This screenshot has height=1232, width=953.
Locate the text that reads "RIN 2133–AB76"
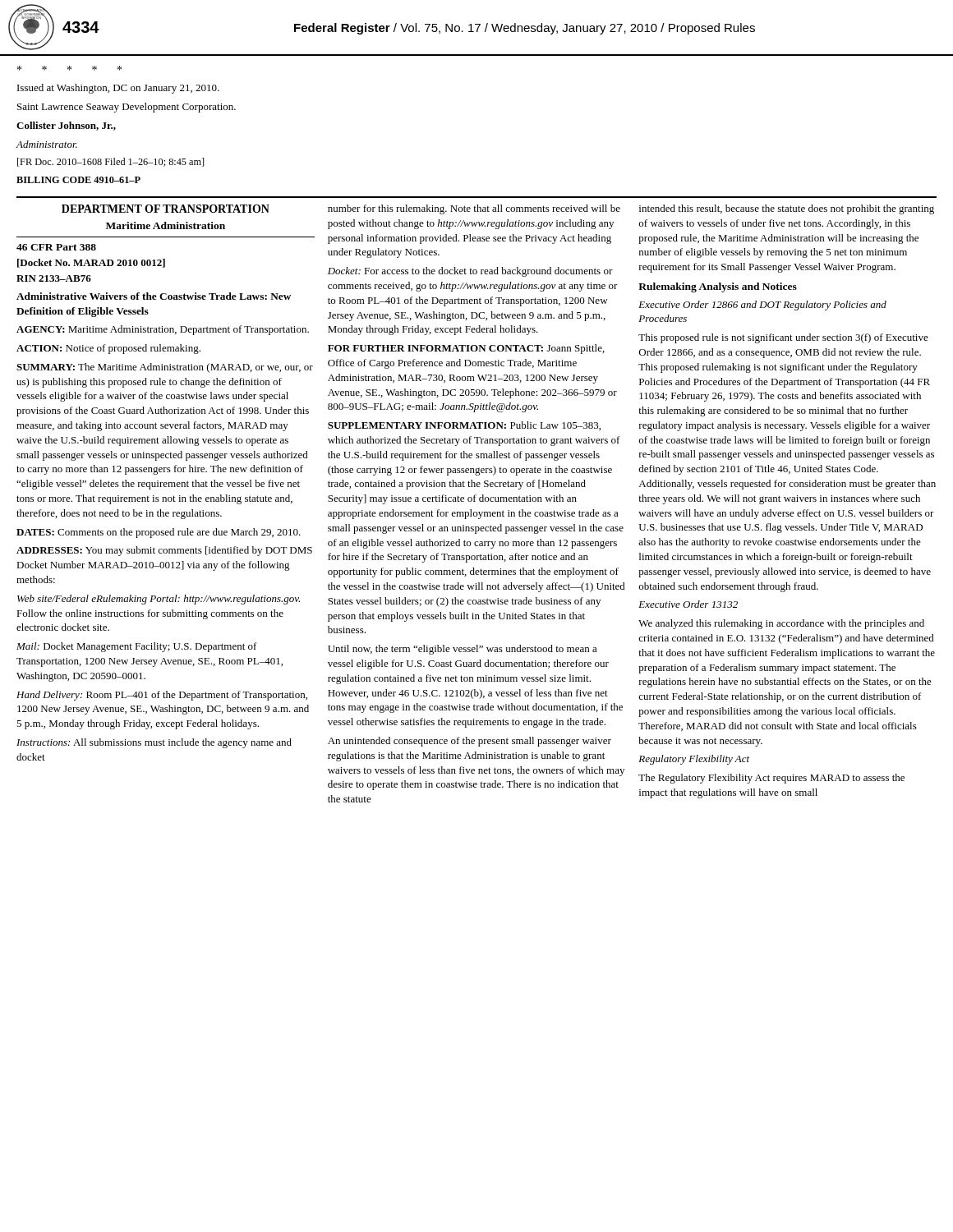point(54,278)
